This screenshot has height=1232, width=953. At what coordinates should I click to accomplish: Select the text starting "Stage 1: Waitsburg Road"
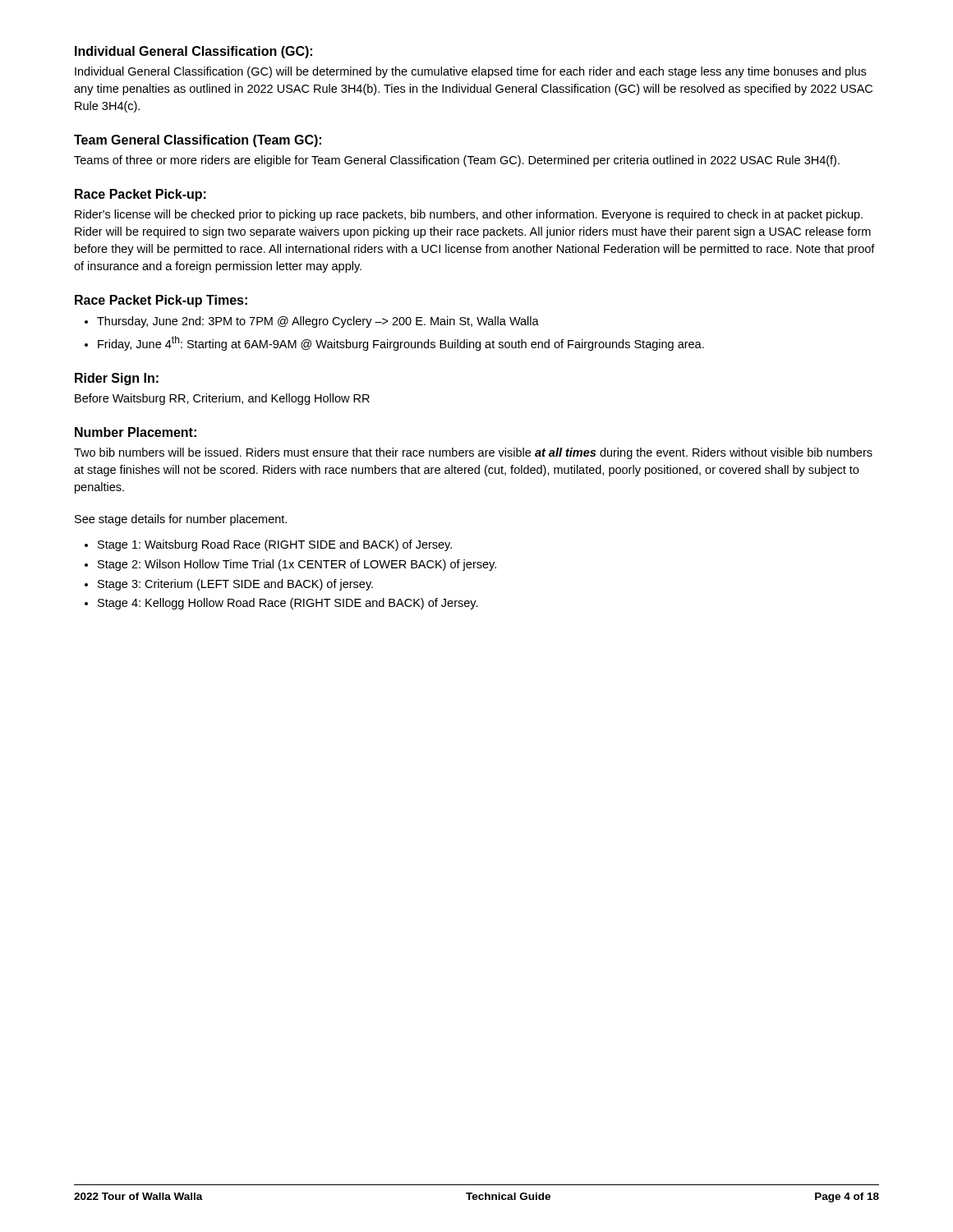click(275, 545)
